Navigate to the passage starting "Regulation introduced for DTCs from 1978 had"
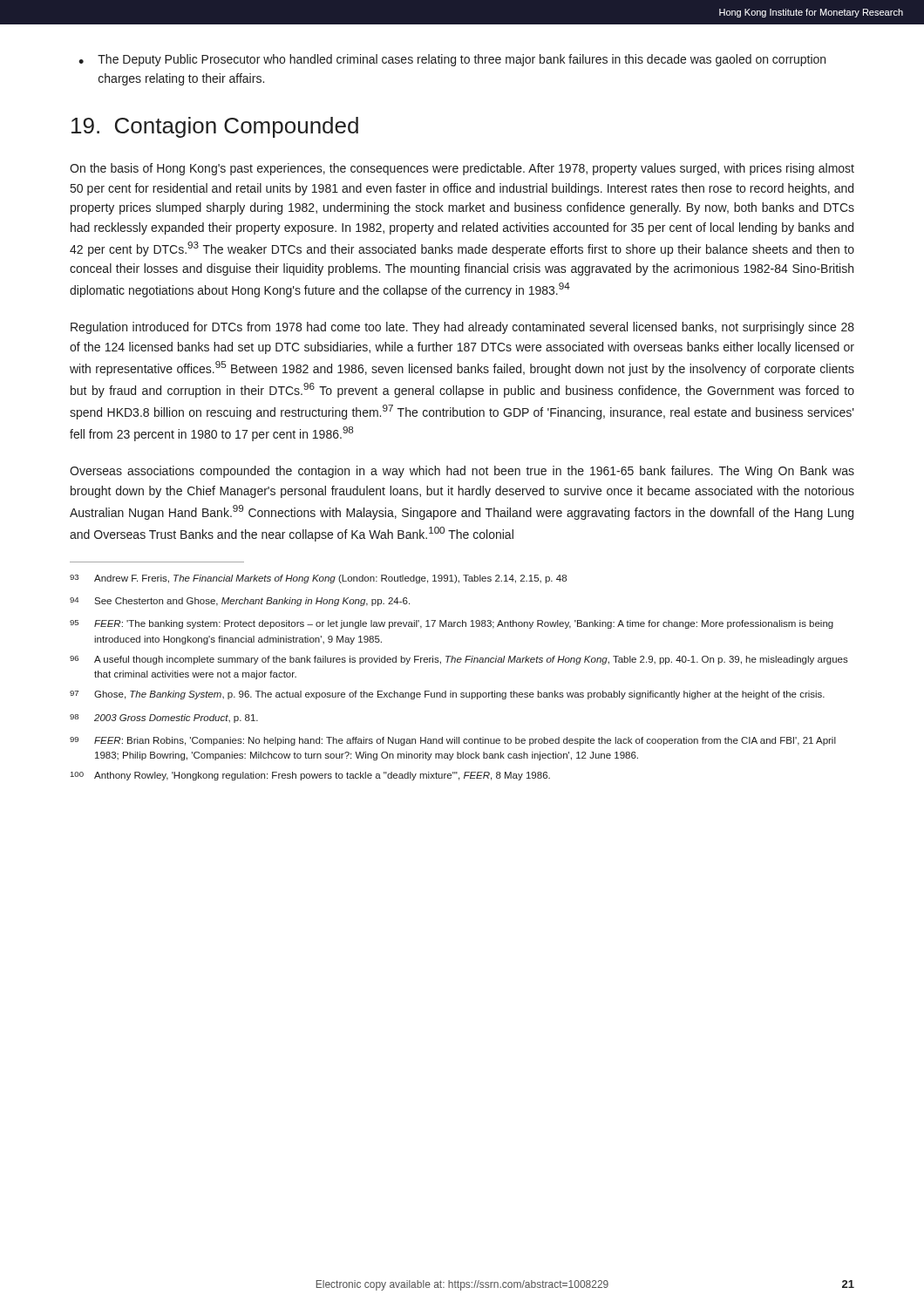Image resolution: width=924 pixels, height=1308 pixels. tap(462, 381)
